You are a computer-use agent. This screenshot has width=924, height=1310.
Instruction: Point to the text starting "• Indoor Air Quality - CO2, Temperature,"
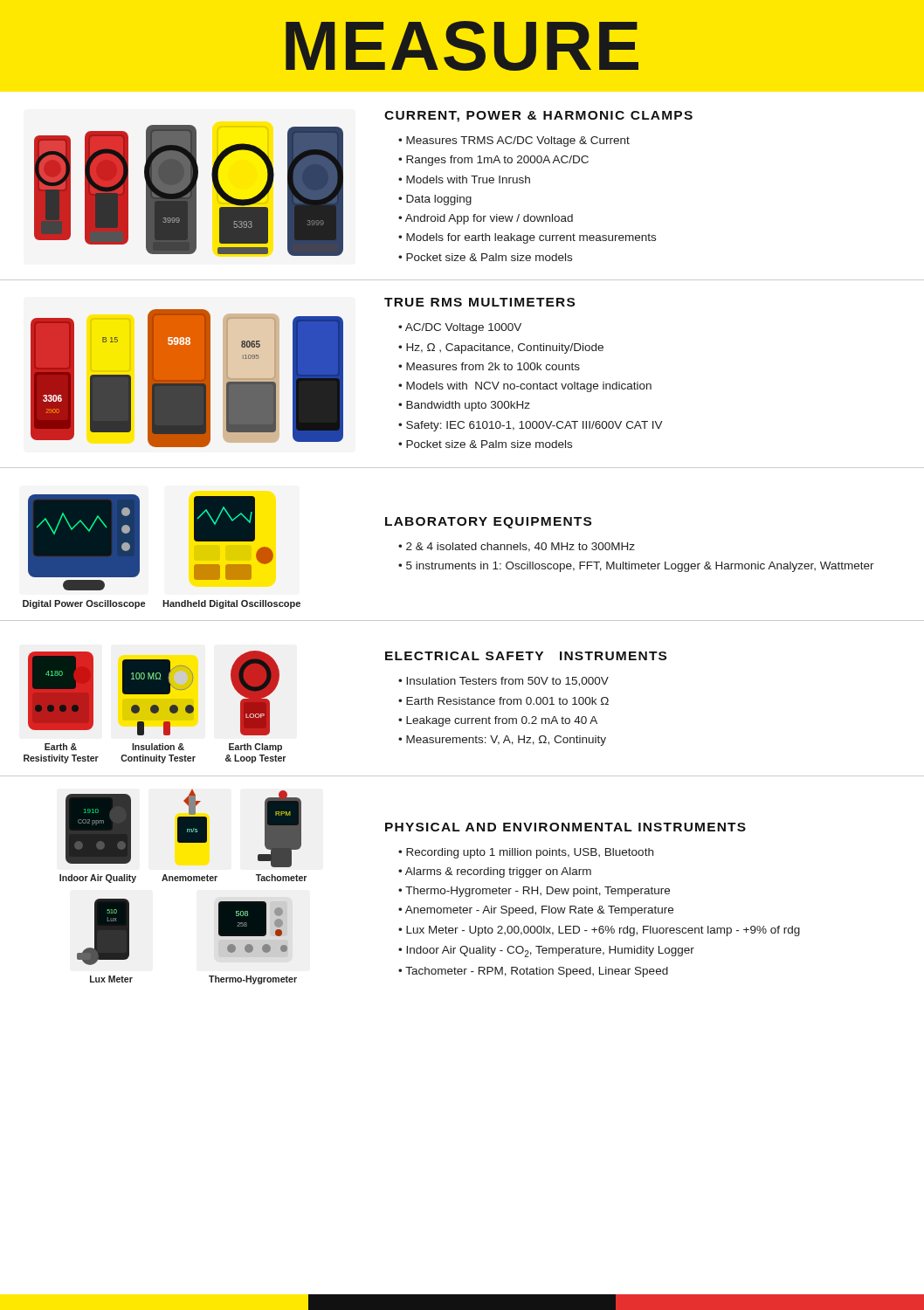[546, 951]
